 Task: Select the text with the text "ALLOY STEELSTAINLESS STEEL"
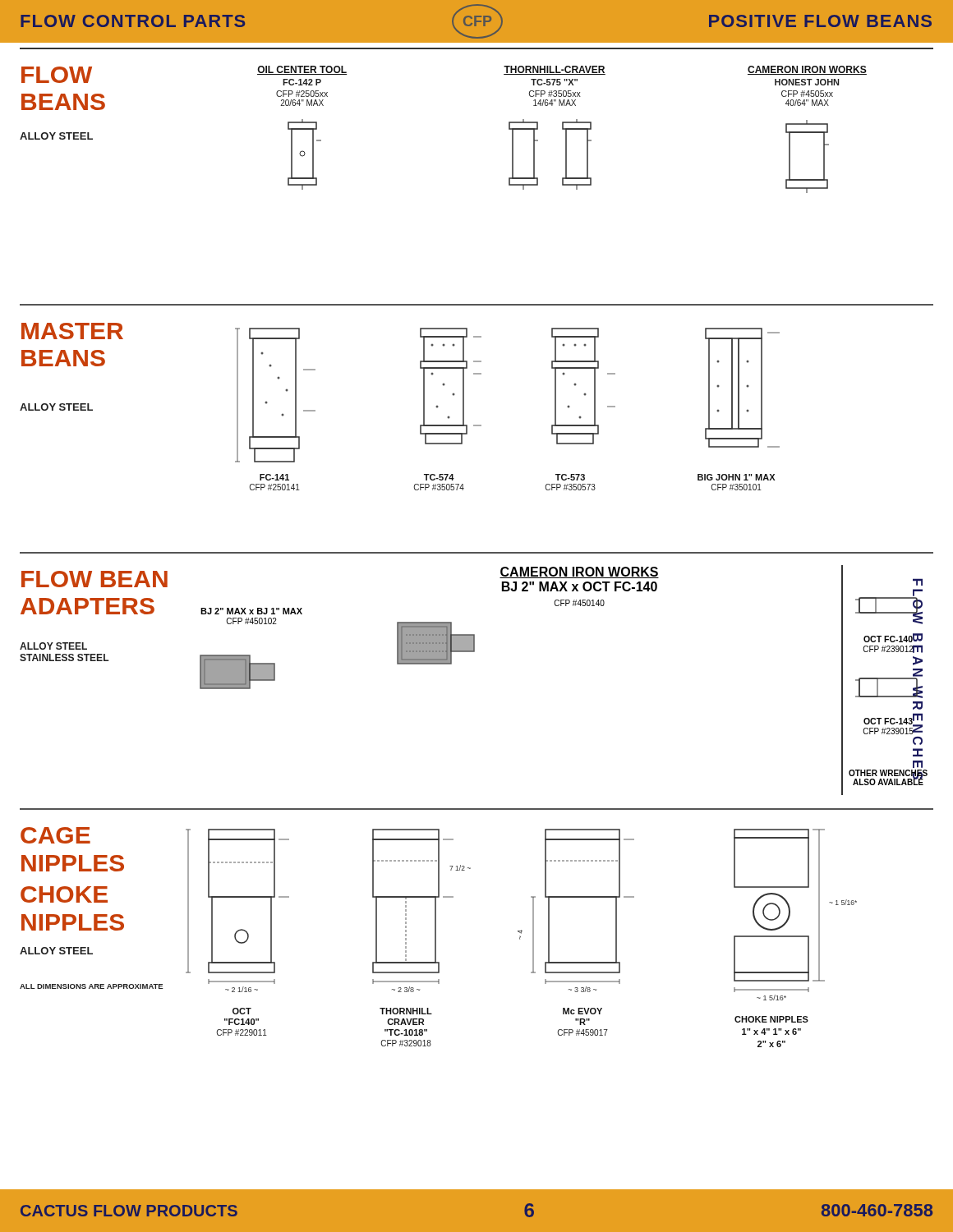click(64, 652)
